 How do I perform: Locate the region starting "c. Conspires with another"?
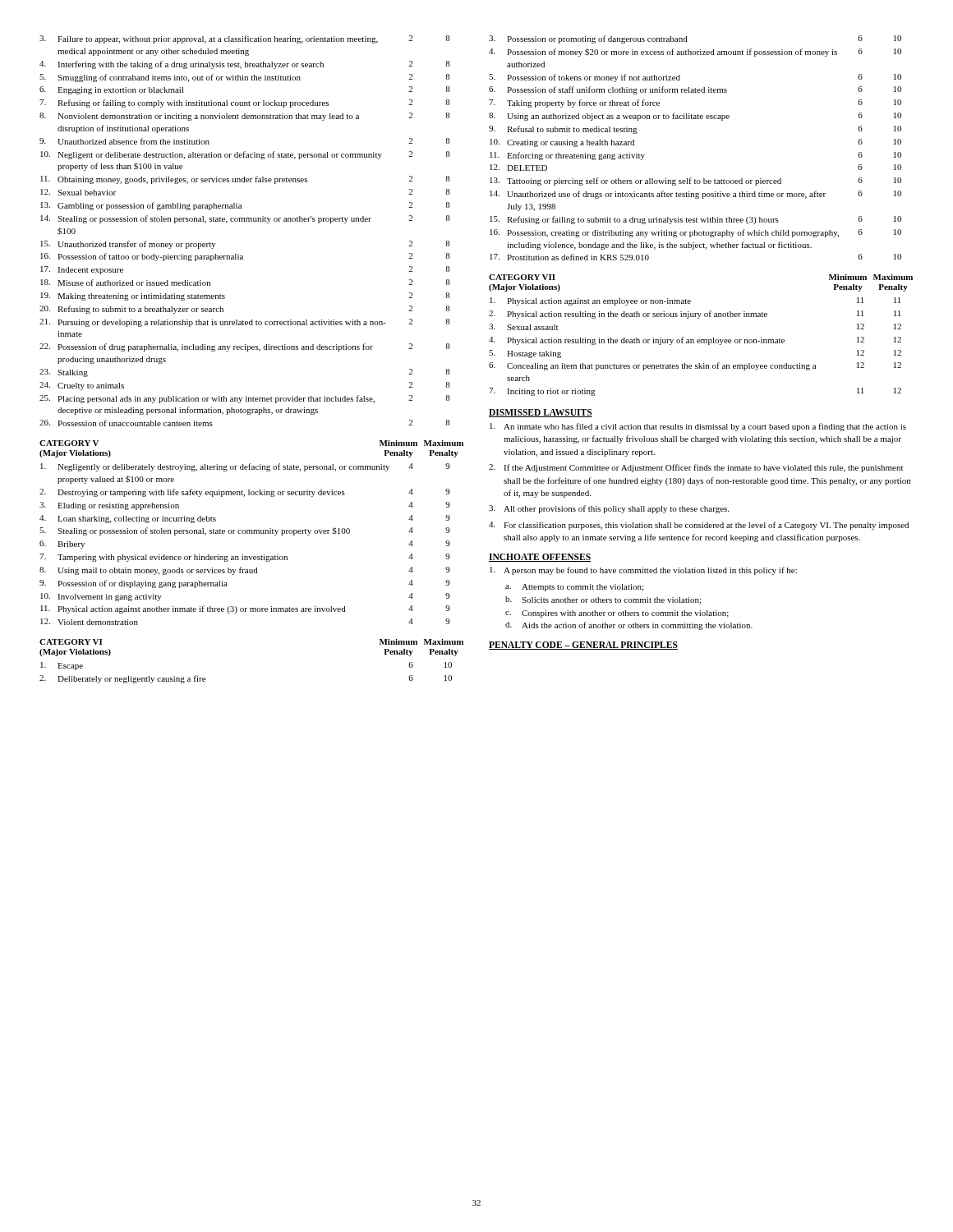pyautogui.click(x=617, y=613)
